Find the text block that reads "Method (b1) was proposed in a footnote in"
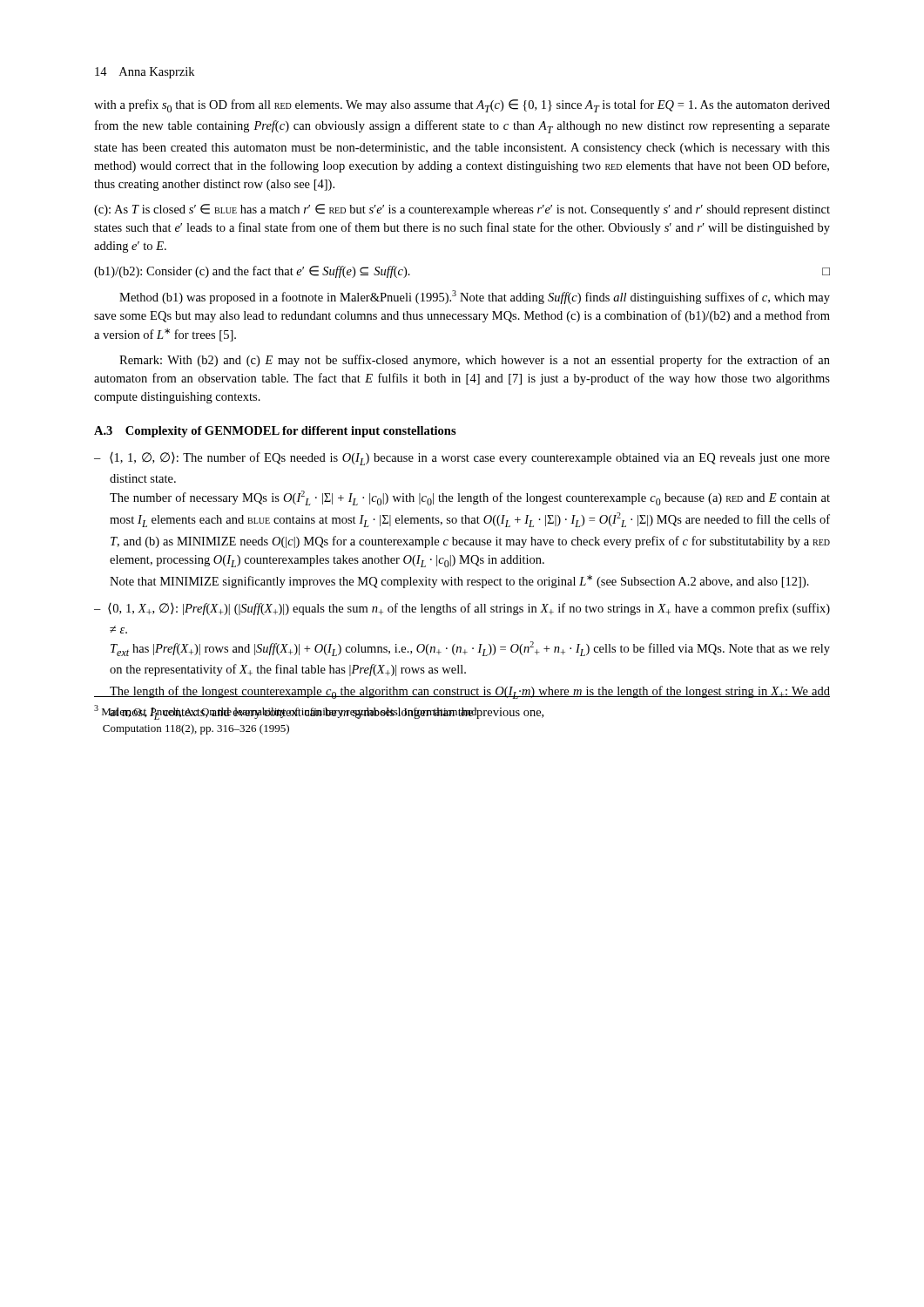This screenshot has height=1307, width=924. pyautogui.click(x=462, y=315)
